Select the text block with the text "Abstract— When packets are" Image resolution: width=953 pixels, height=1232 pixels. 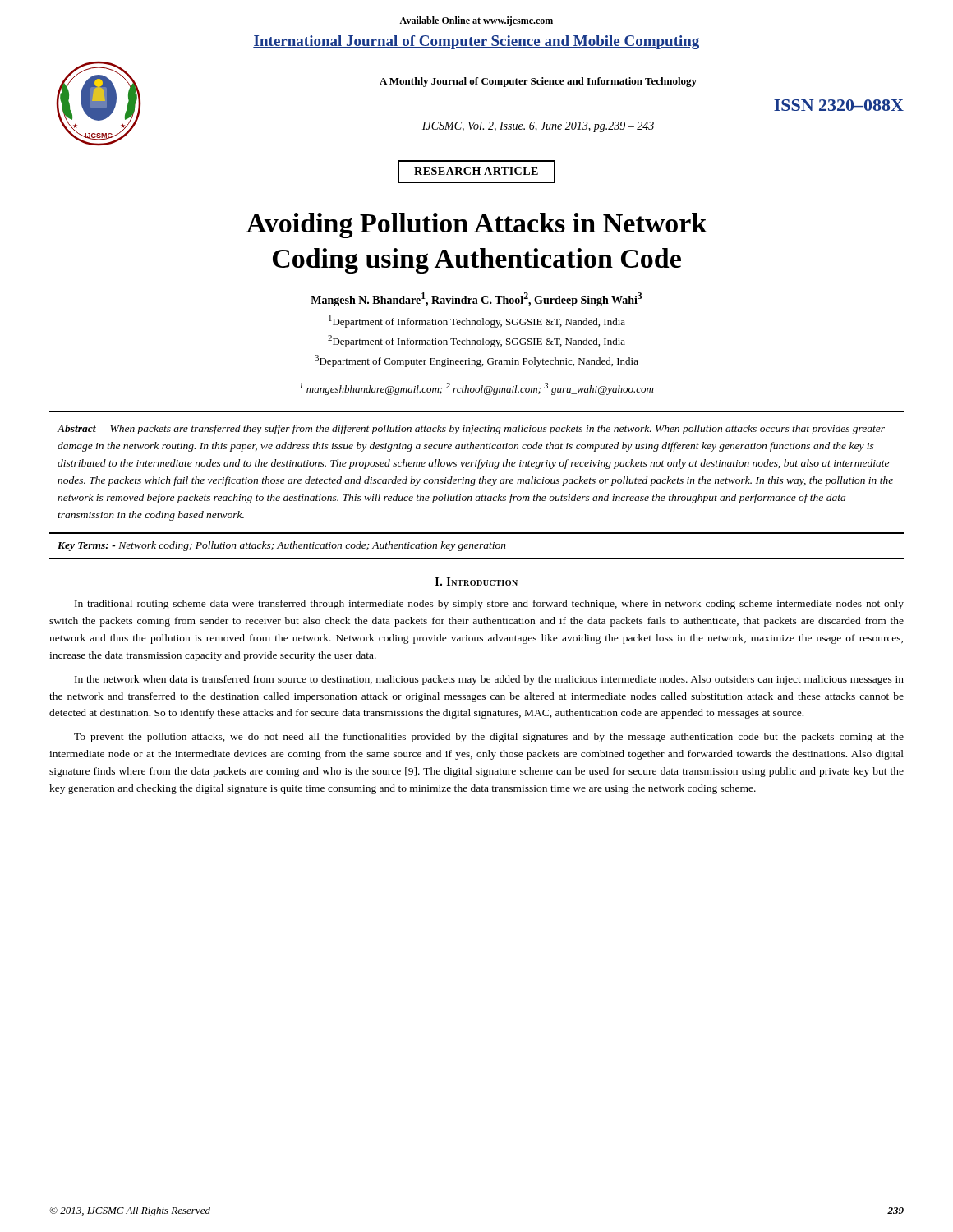point(475,472)
